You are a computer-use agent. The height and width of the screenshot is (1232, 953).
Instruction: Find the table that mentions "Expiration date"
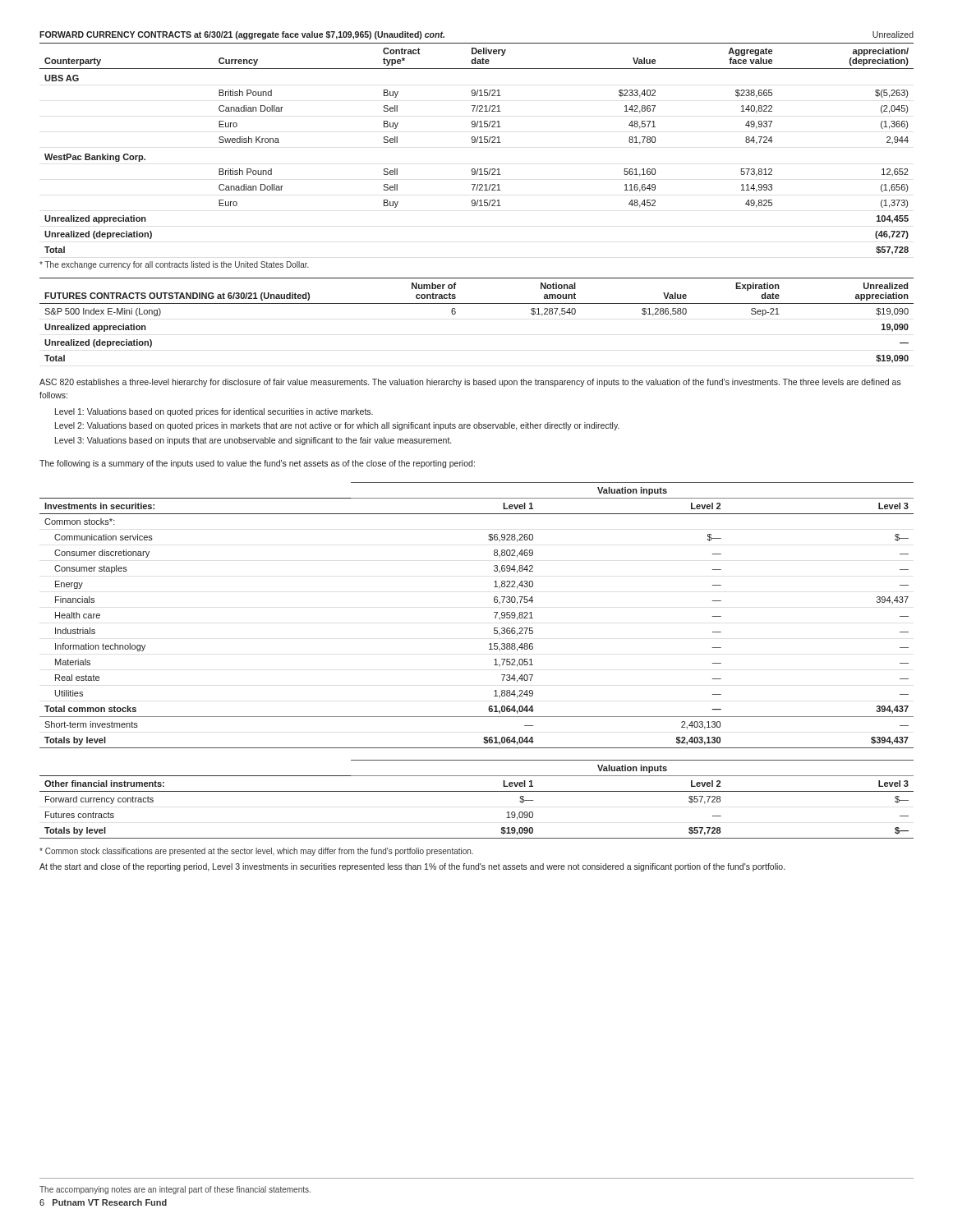[476, 322]
